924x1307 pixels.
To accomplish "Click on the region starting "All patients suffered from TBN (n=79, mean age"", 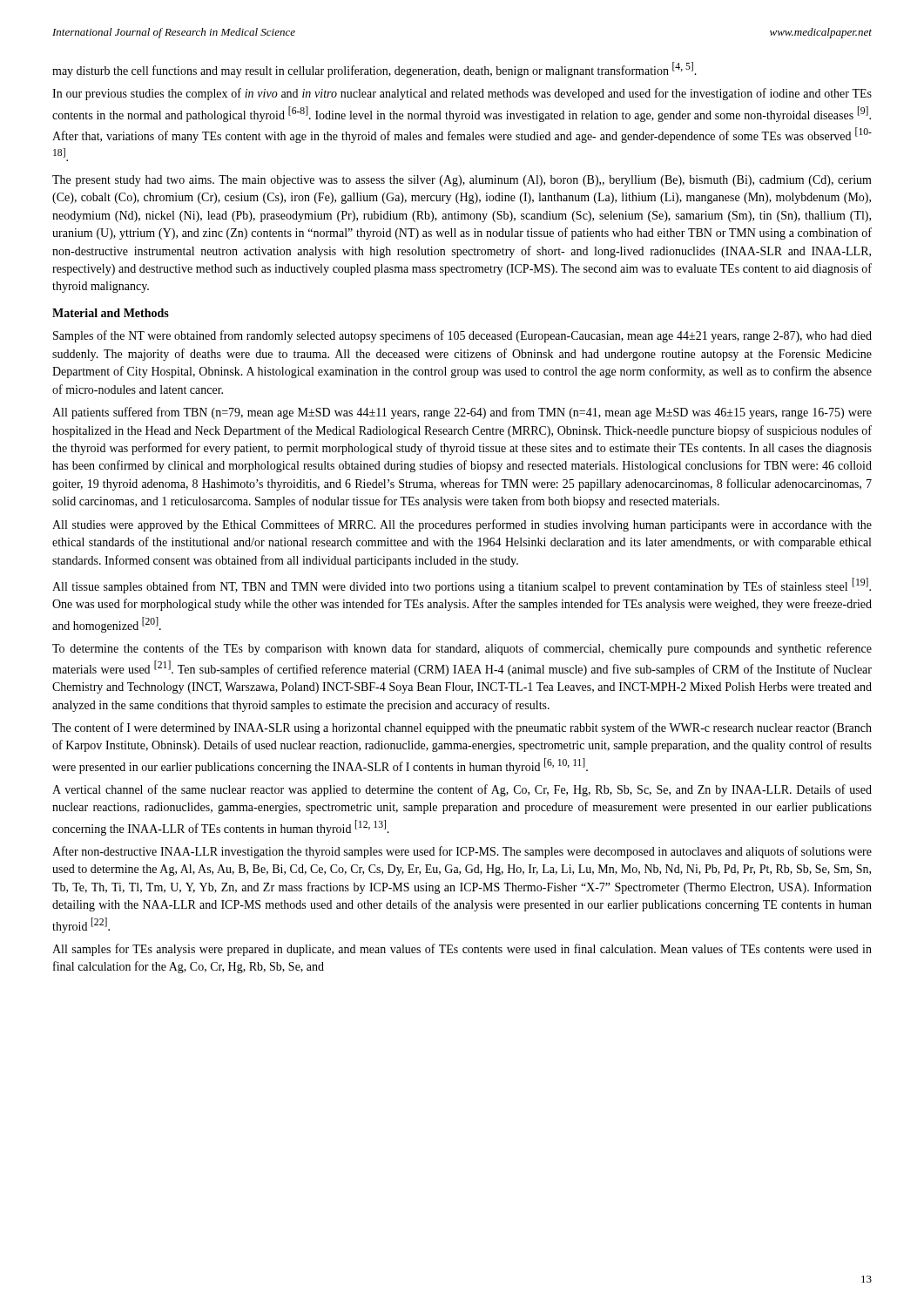I will 462,458.
